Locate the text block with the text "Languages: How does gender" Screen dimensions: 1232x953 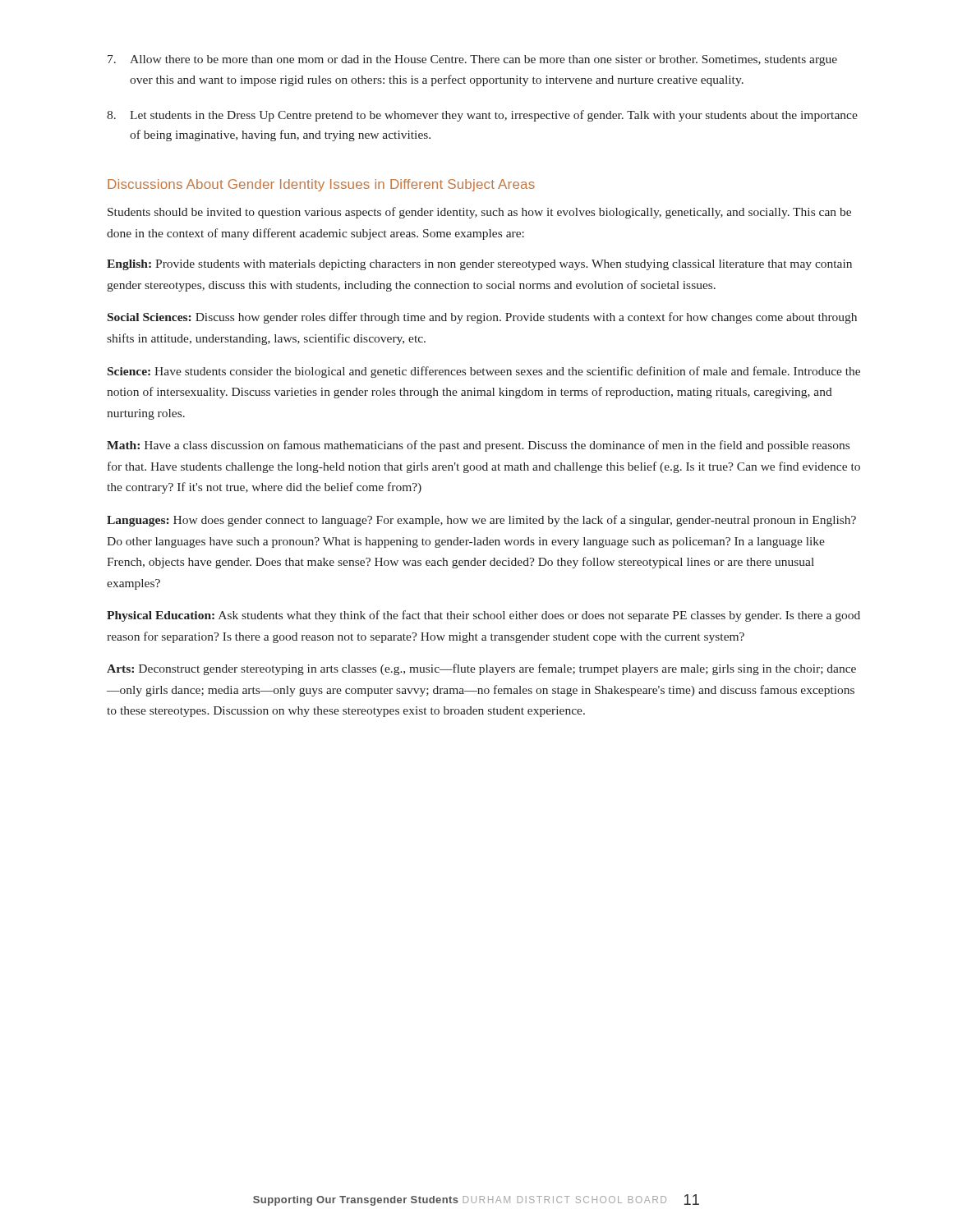(x=482, y=551)
